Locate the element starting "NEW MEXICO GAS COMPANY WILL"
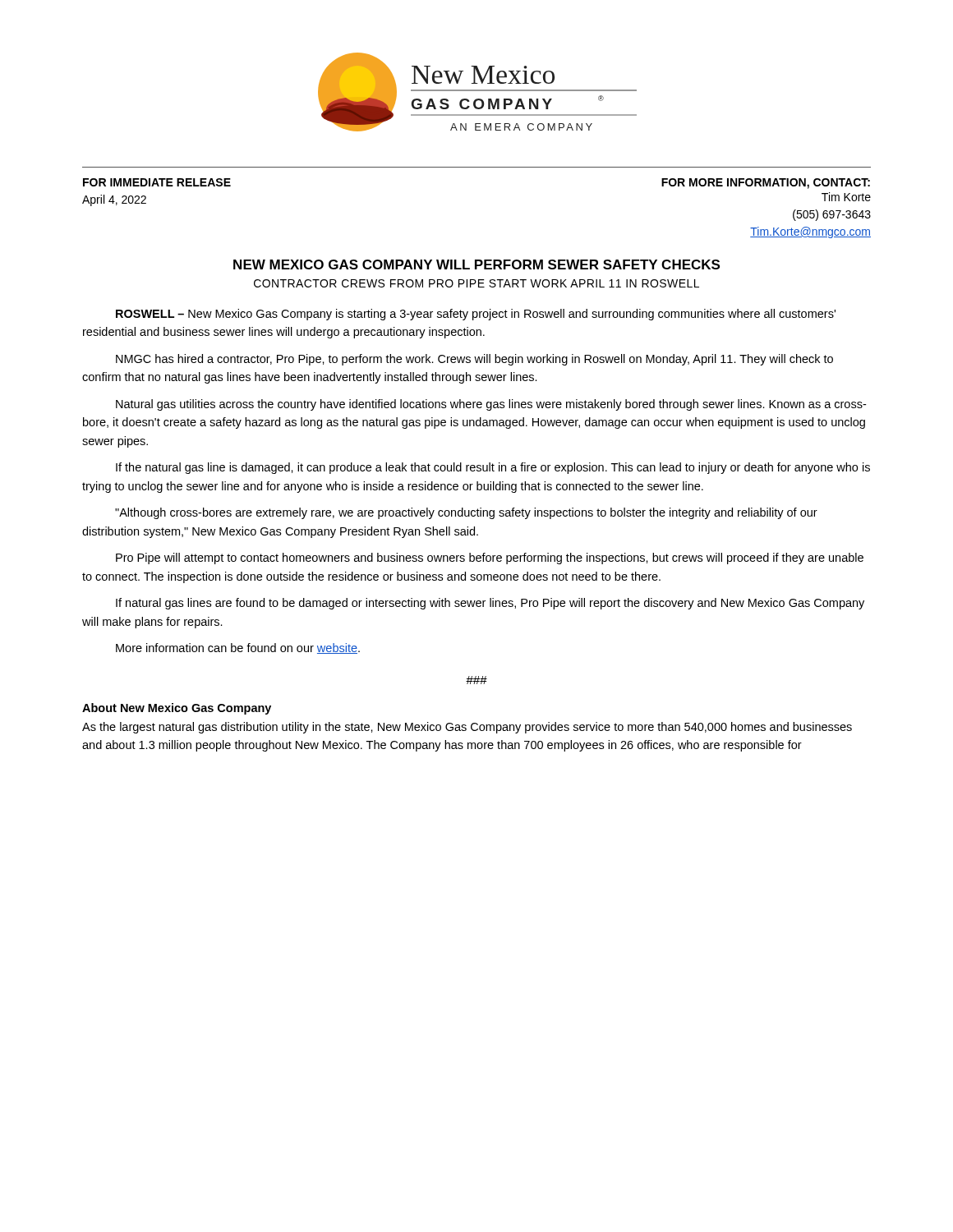This screenshot has width=953, height=1232. pos(476,265)
